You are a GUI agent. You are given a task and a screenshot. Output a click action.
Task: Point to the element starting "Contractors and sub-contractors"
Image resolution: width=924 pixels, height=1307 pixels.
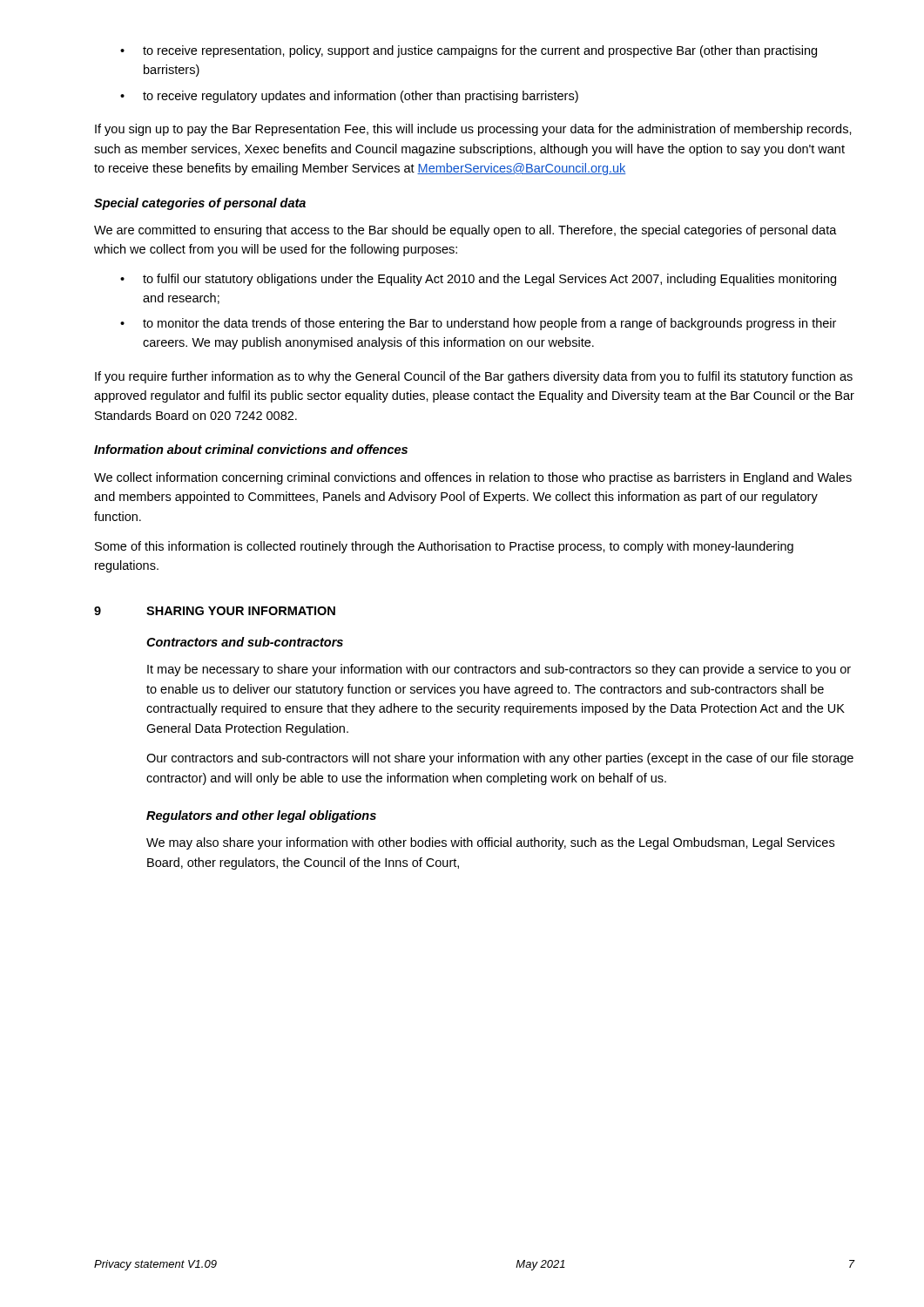245,642
